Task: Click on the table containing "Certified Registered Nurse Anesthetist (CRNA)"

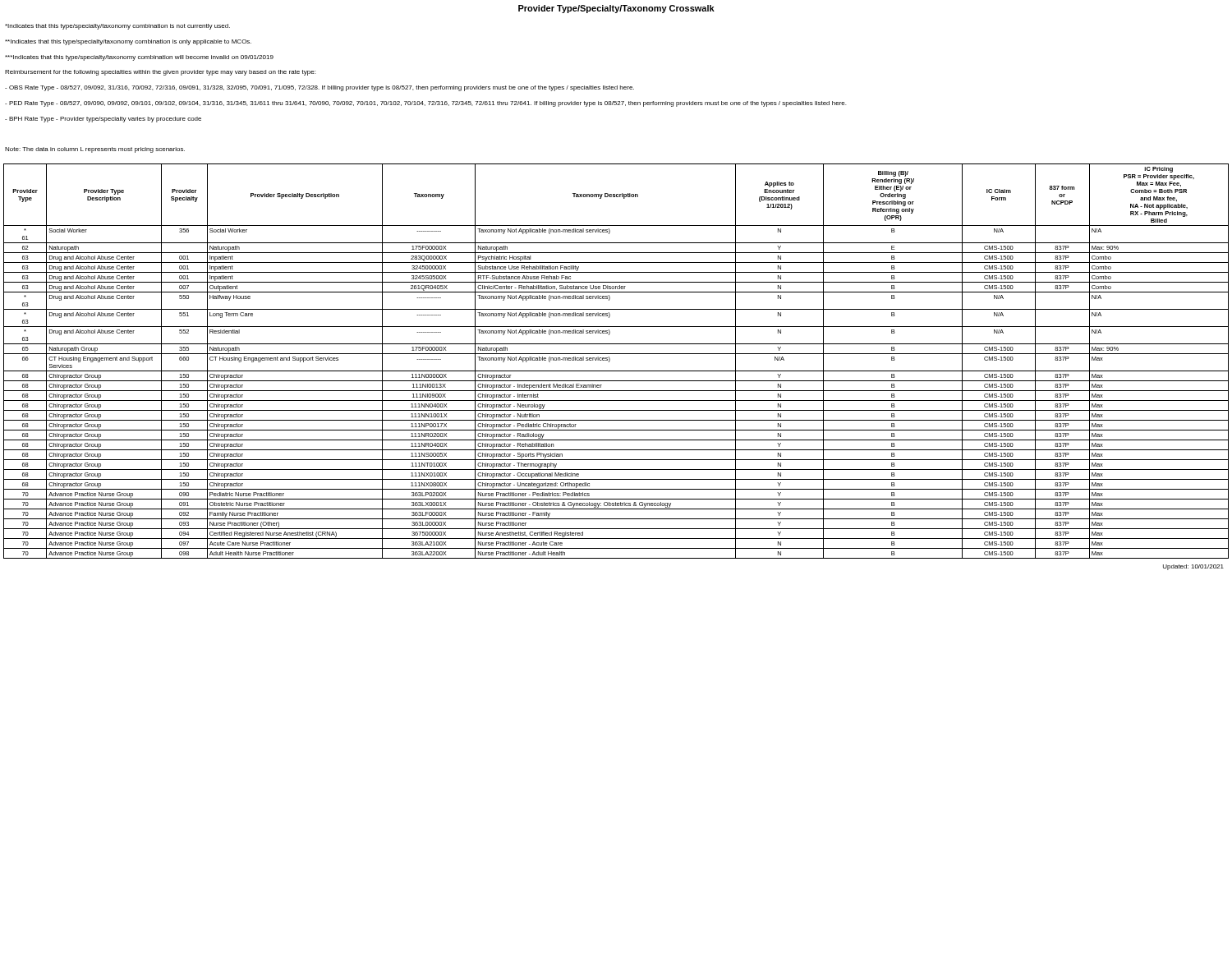Action: [616, 361]
